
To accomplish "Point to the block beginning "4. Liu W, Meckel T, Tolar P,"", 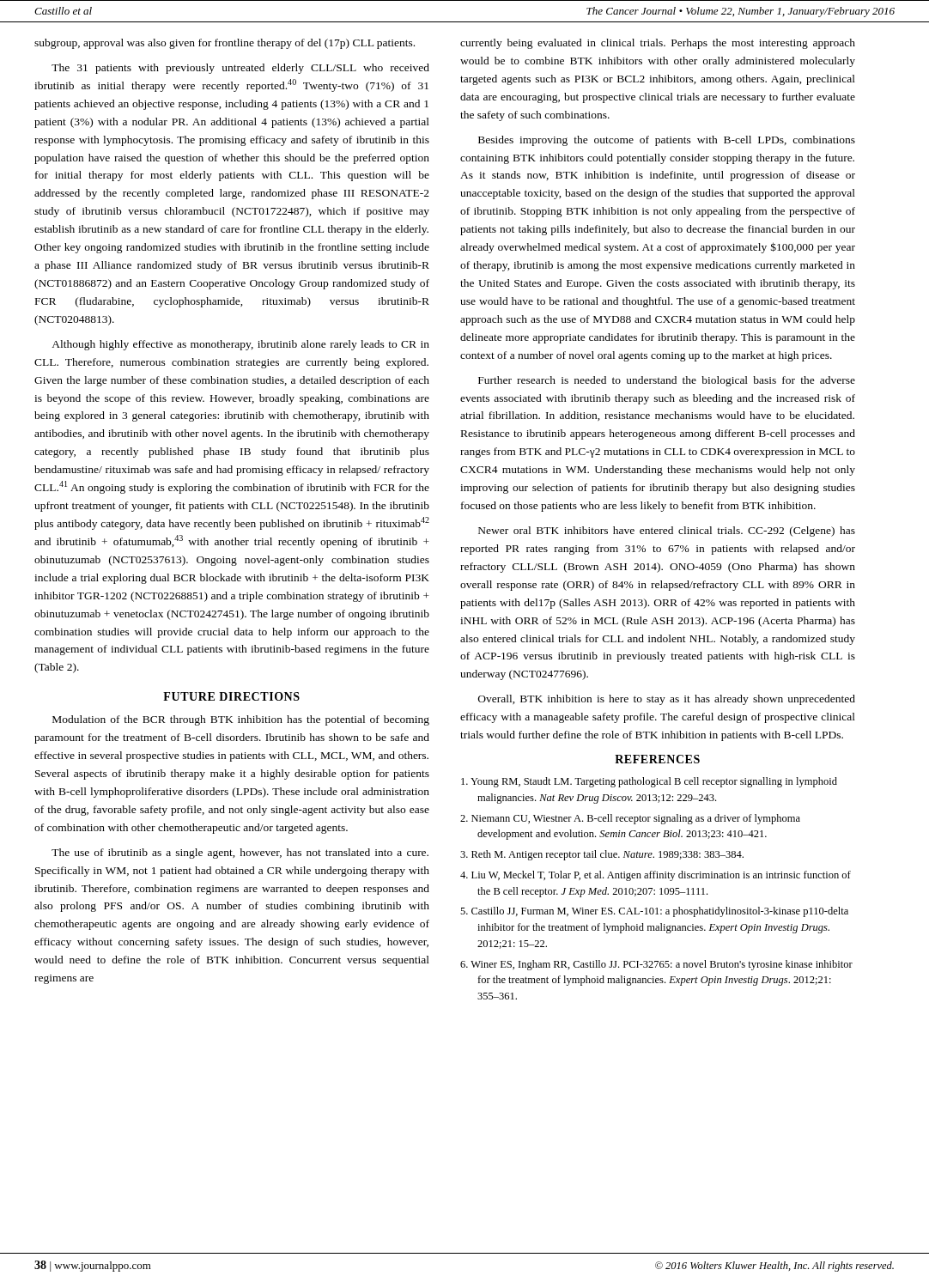I will [655, 883].
